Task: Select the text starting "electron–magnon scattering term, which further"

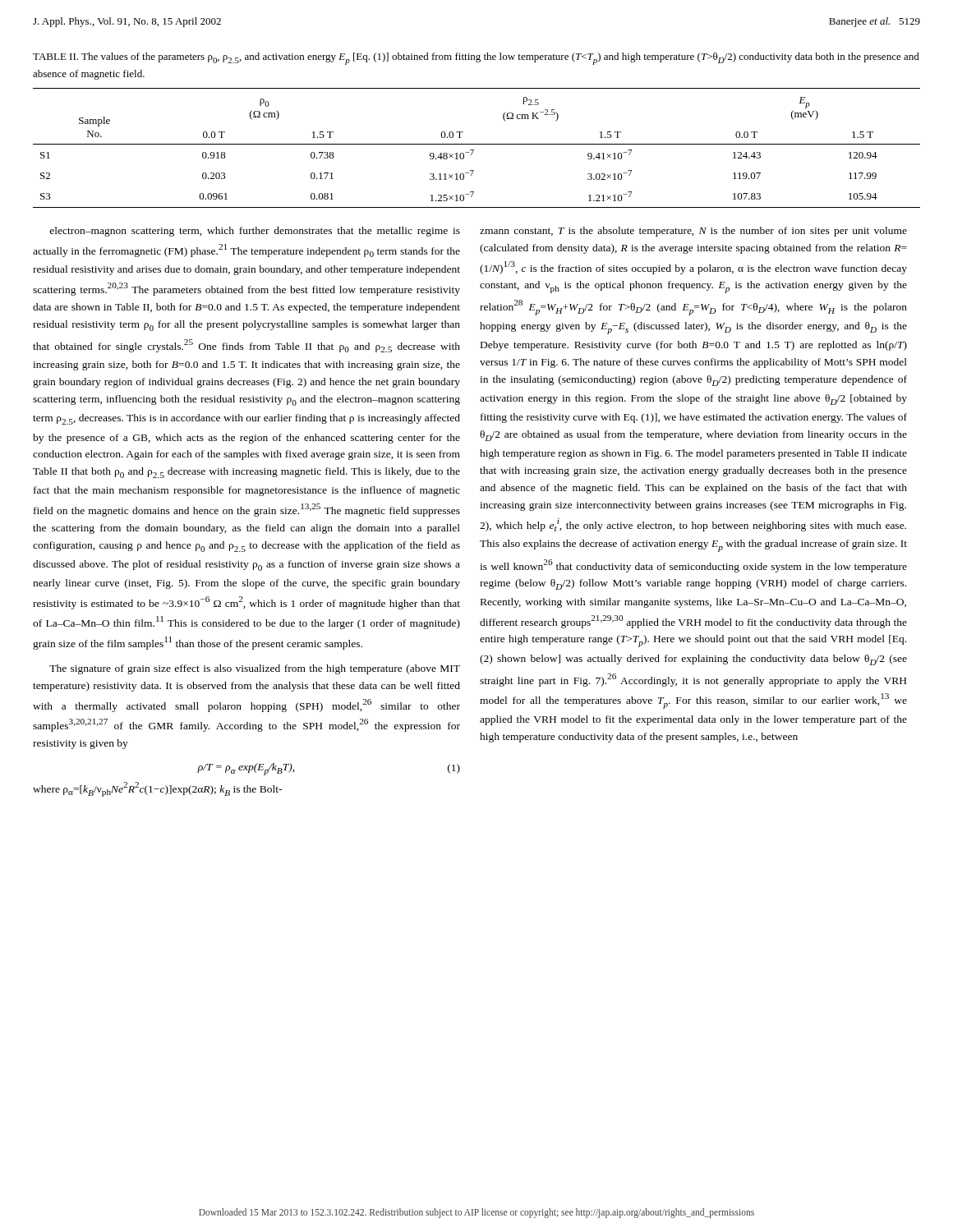Action: coord(246,487)
